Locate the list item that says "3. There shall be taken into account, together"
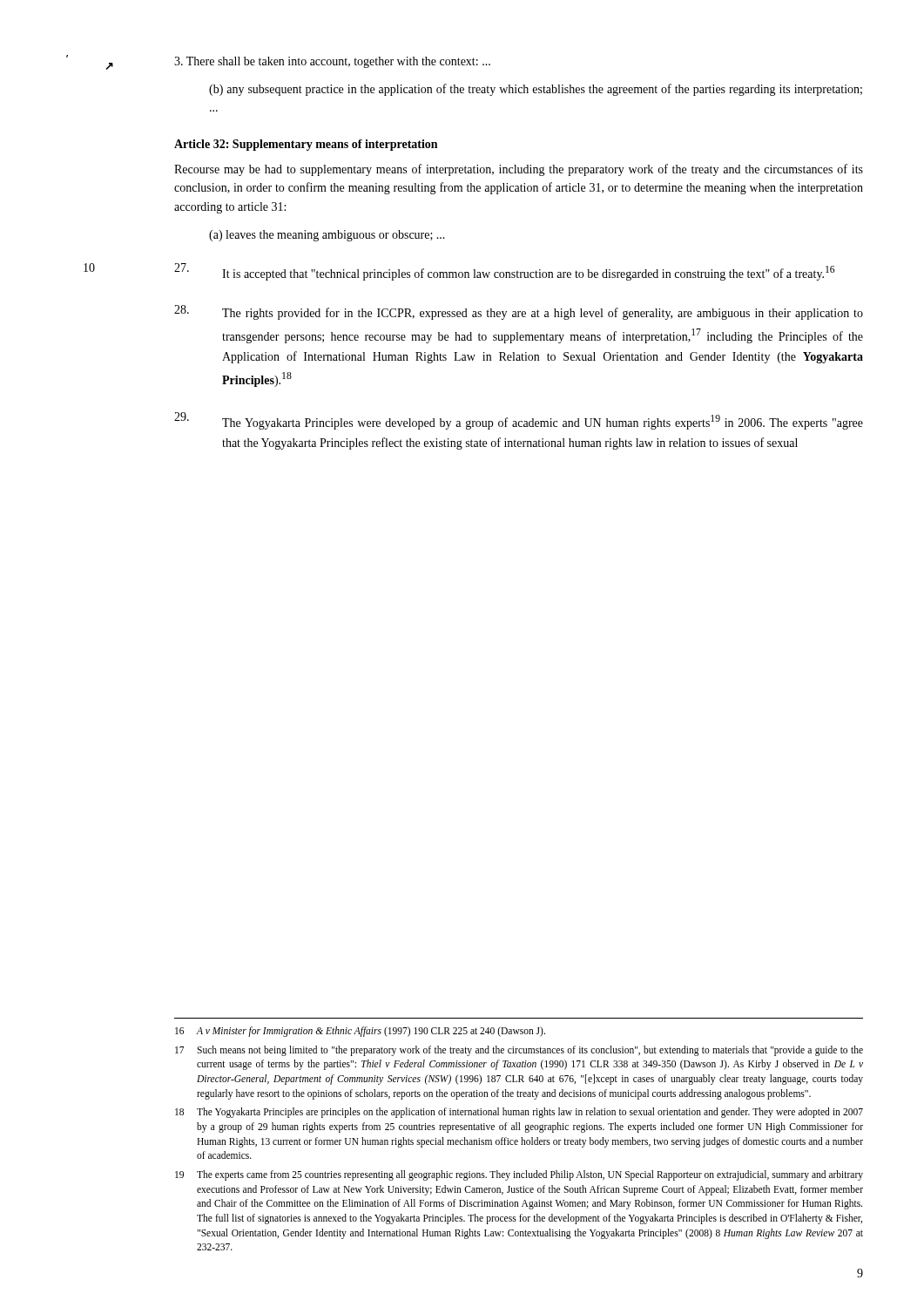The width and height of the screenshot is (924, 1307). pos(519,84)
